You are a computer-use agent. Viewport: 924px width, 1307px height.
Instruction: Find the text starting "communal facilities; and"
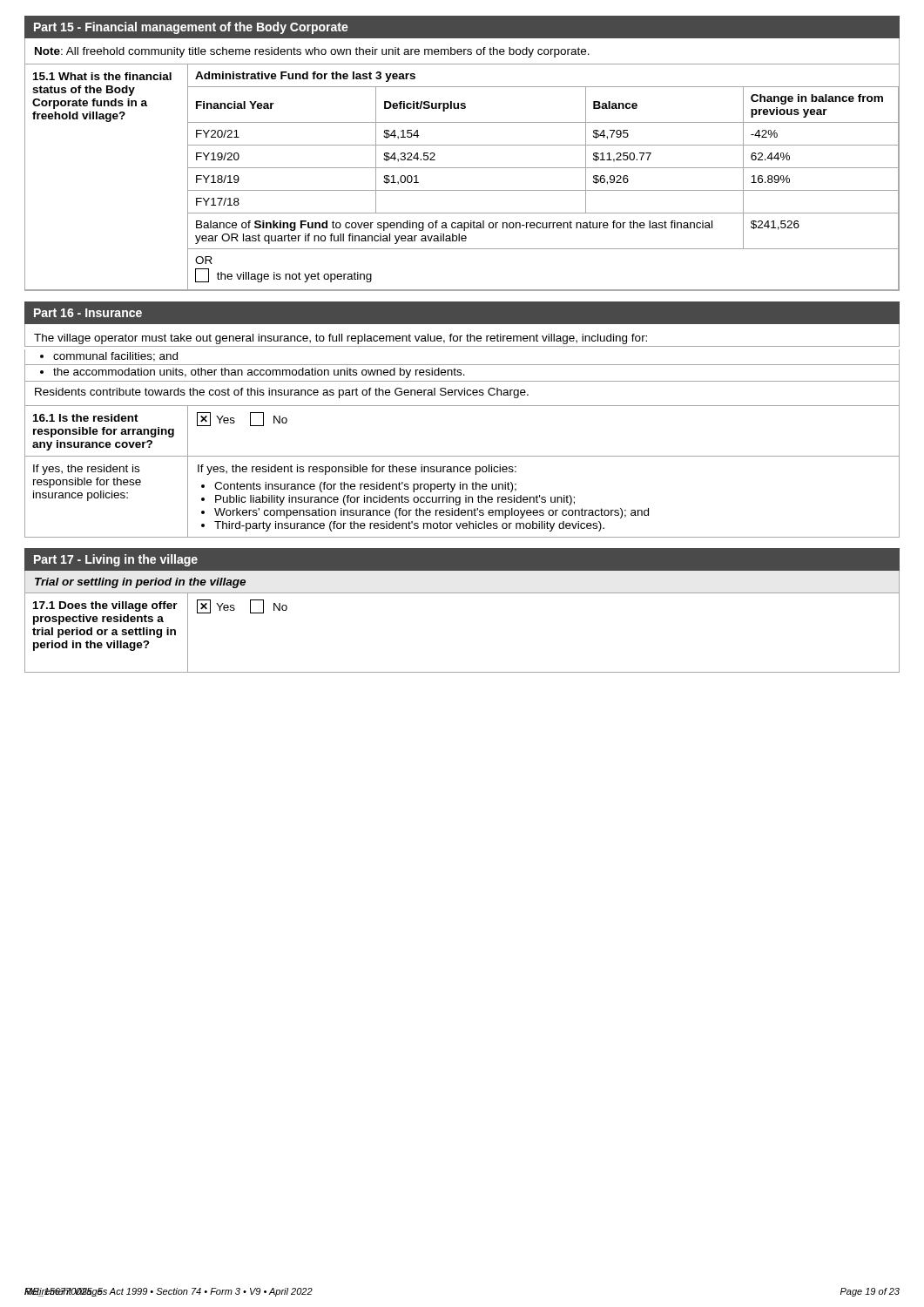tap(462, 356)
